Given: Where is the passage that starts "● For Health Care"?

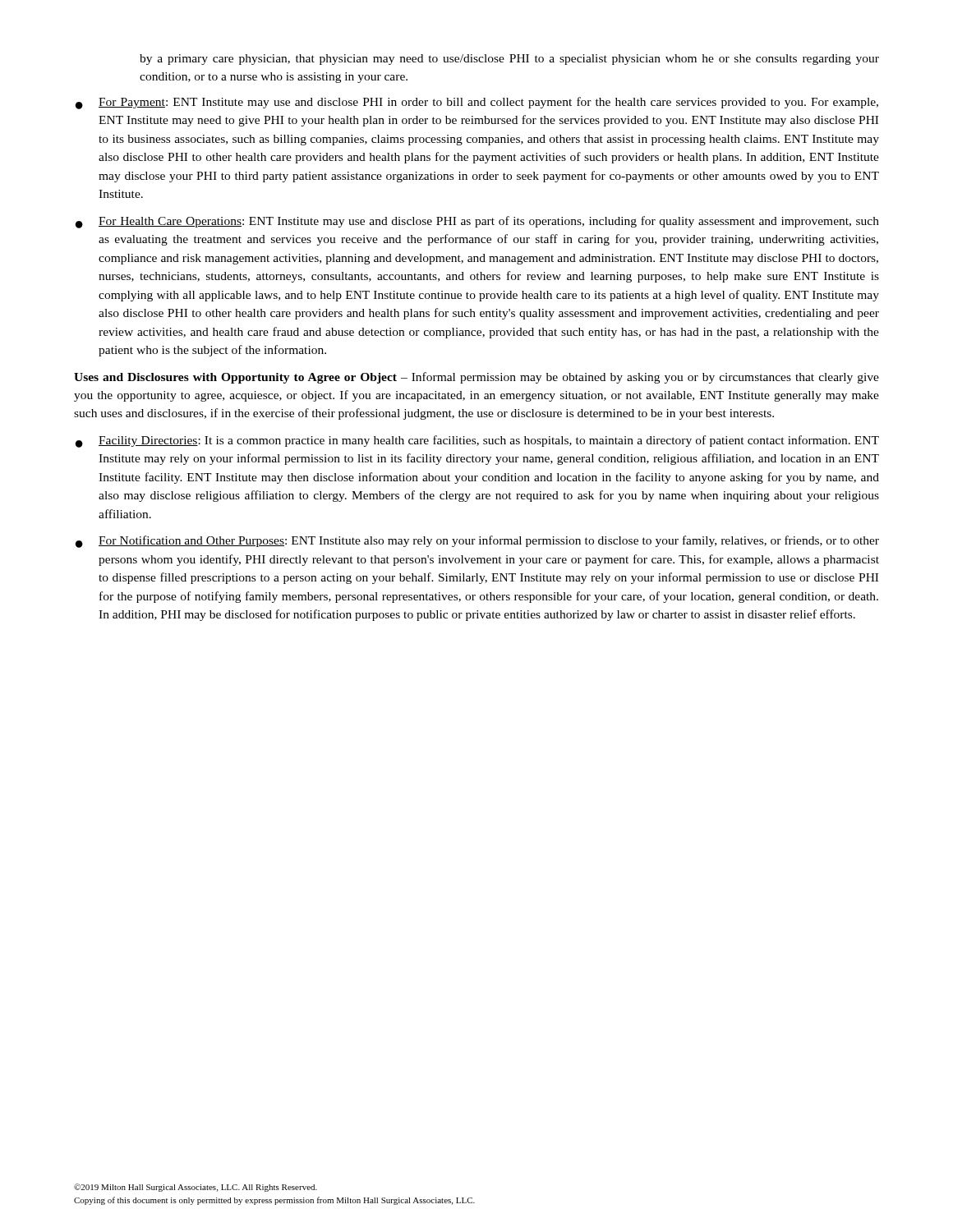Looking at the screenshot, I should 476,286.
